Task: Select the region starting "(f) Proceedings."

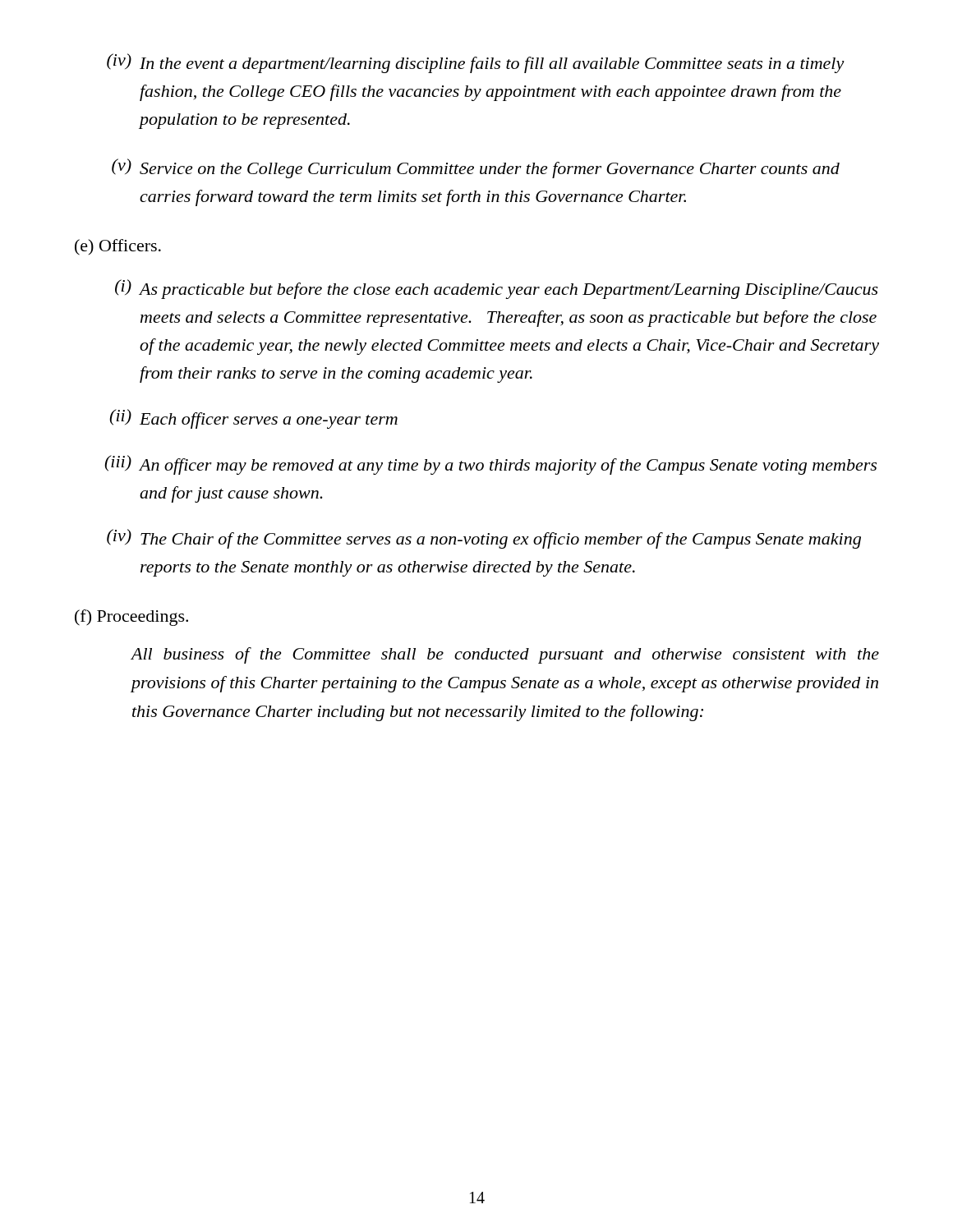Action: click(x=132, y=616)
